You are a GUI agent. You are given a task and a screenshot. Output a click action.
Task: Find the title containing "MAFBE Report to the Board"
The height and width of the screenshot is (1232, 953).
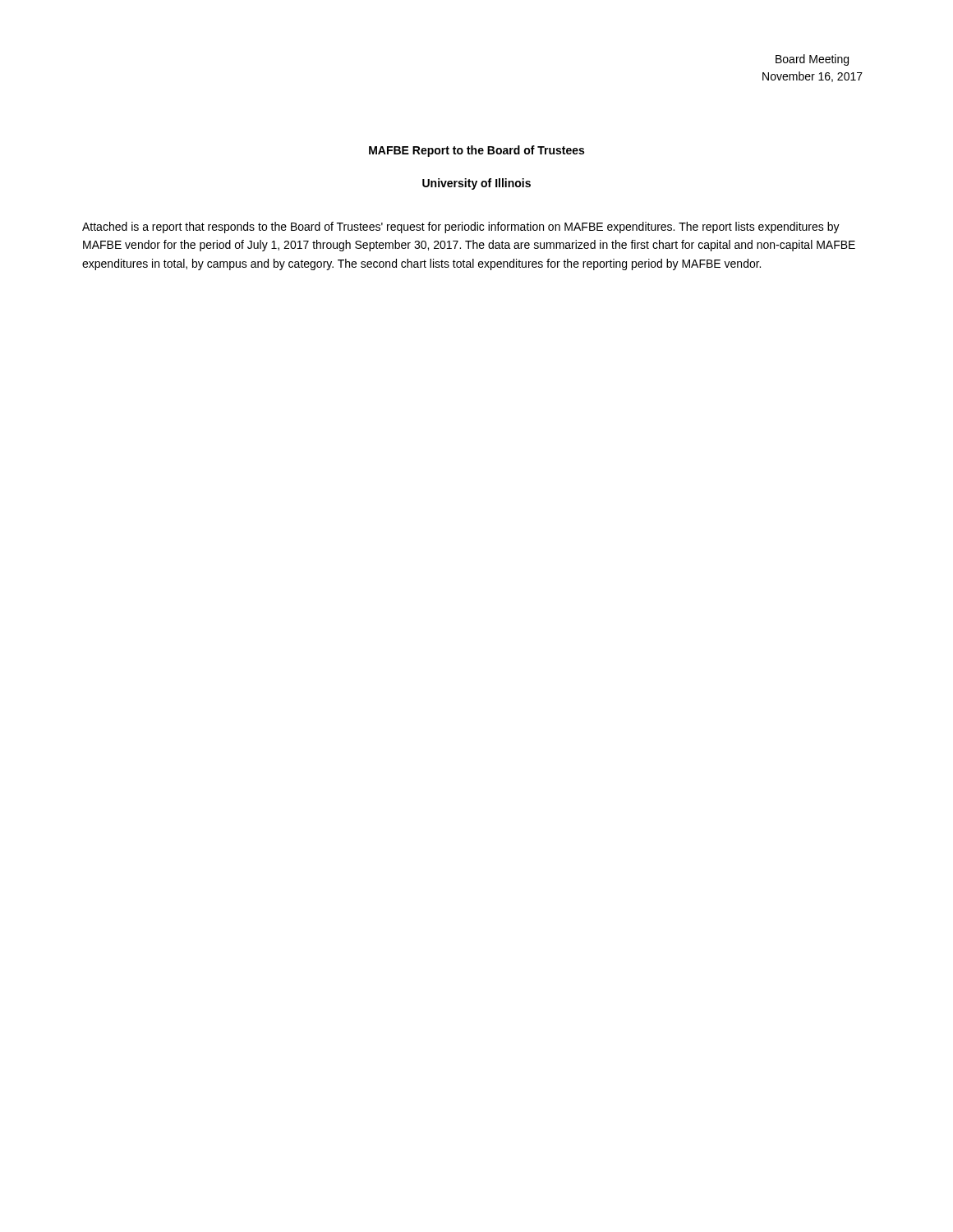(x=476, y=150)
